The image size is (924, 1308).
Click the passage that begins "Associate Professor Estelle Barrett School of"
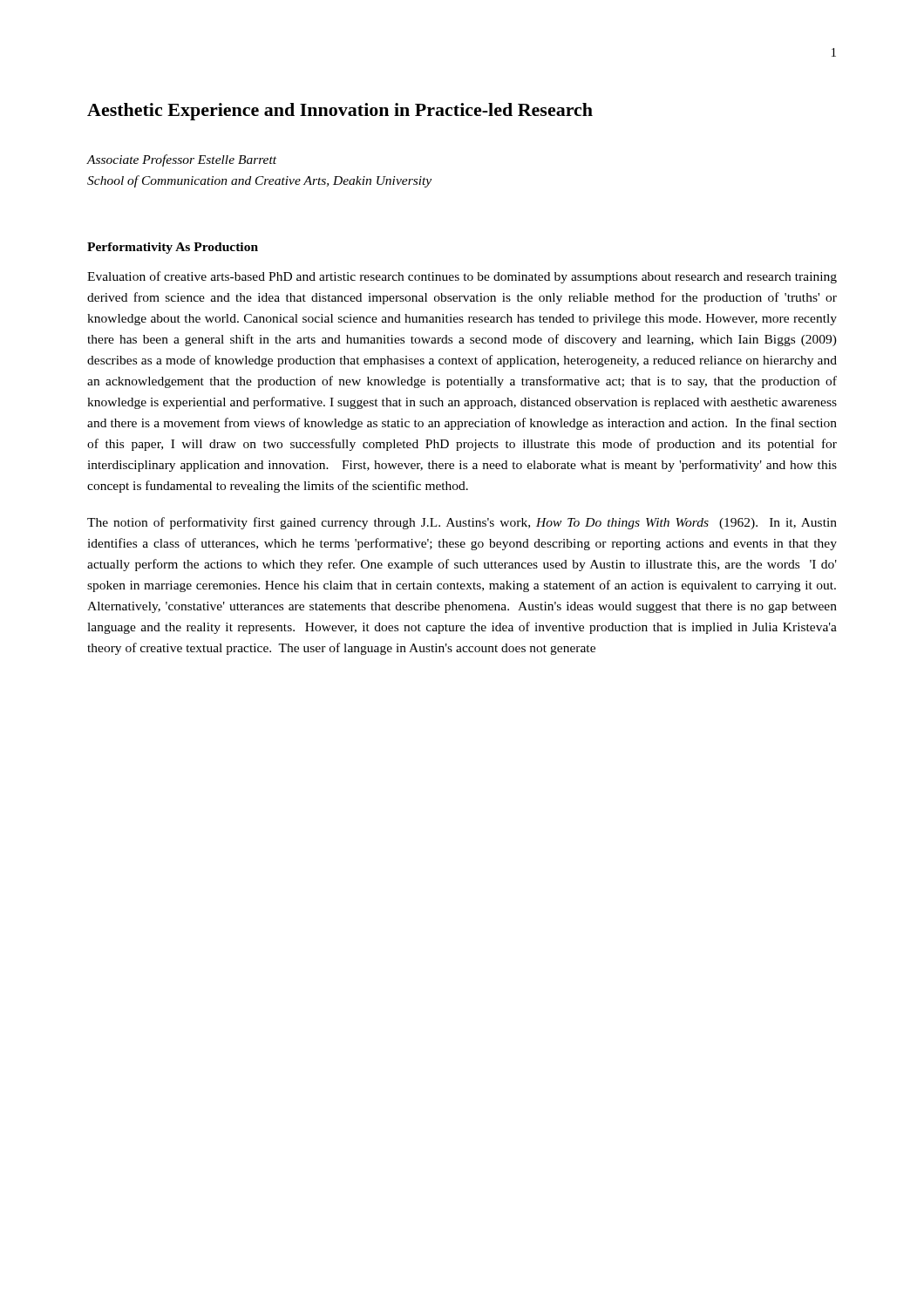(181, 160)
